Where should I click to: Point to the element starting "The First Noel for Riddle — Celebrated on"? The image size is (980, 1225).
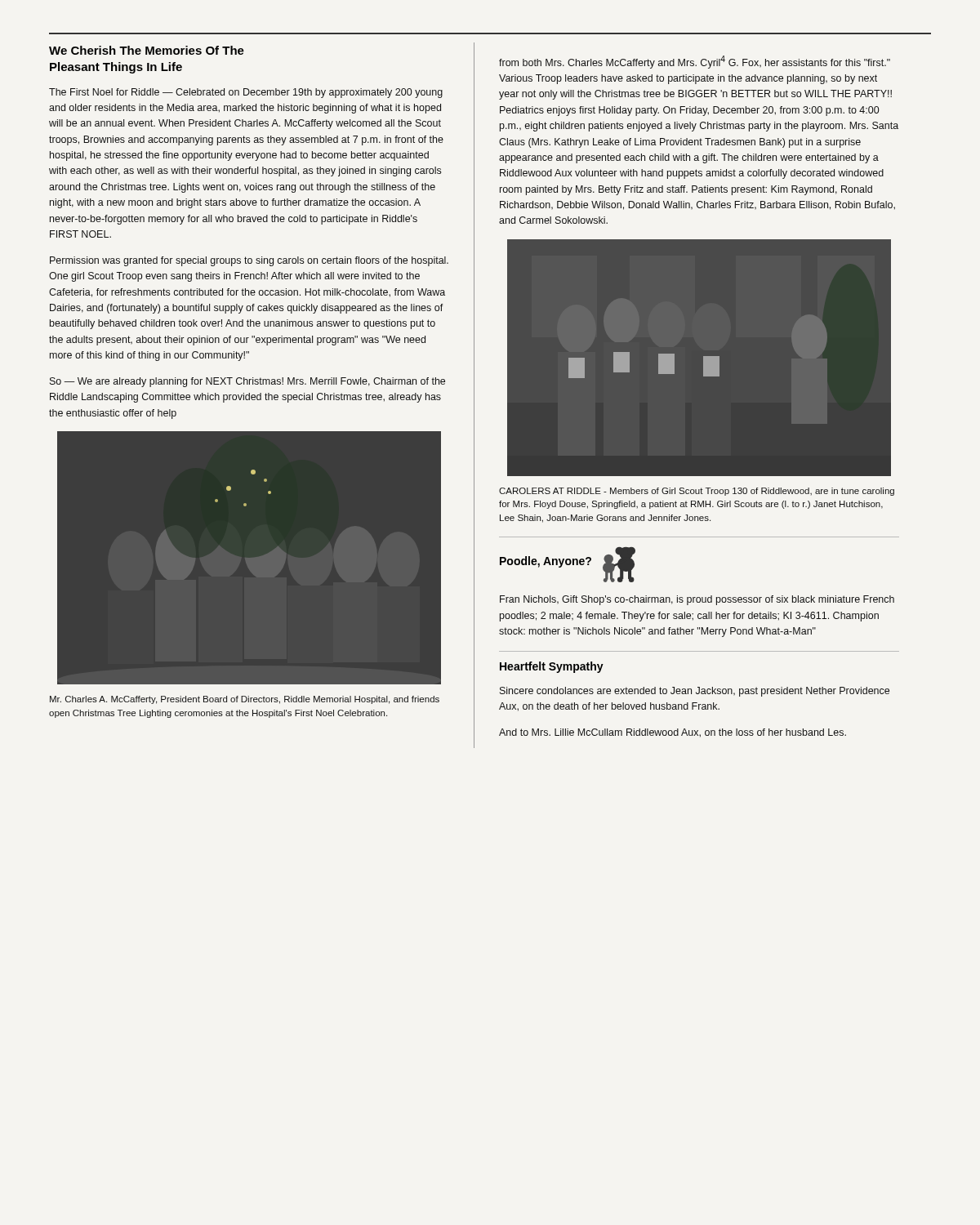tap(249, 253)
